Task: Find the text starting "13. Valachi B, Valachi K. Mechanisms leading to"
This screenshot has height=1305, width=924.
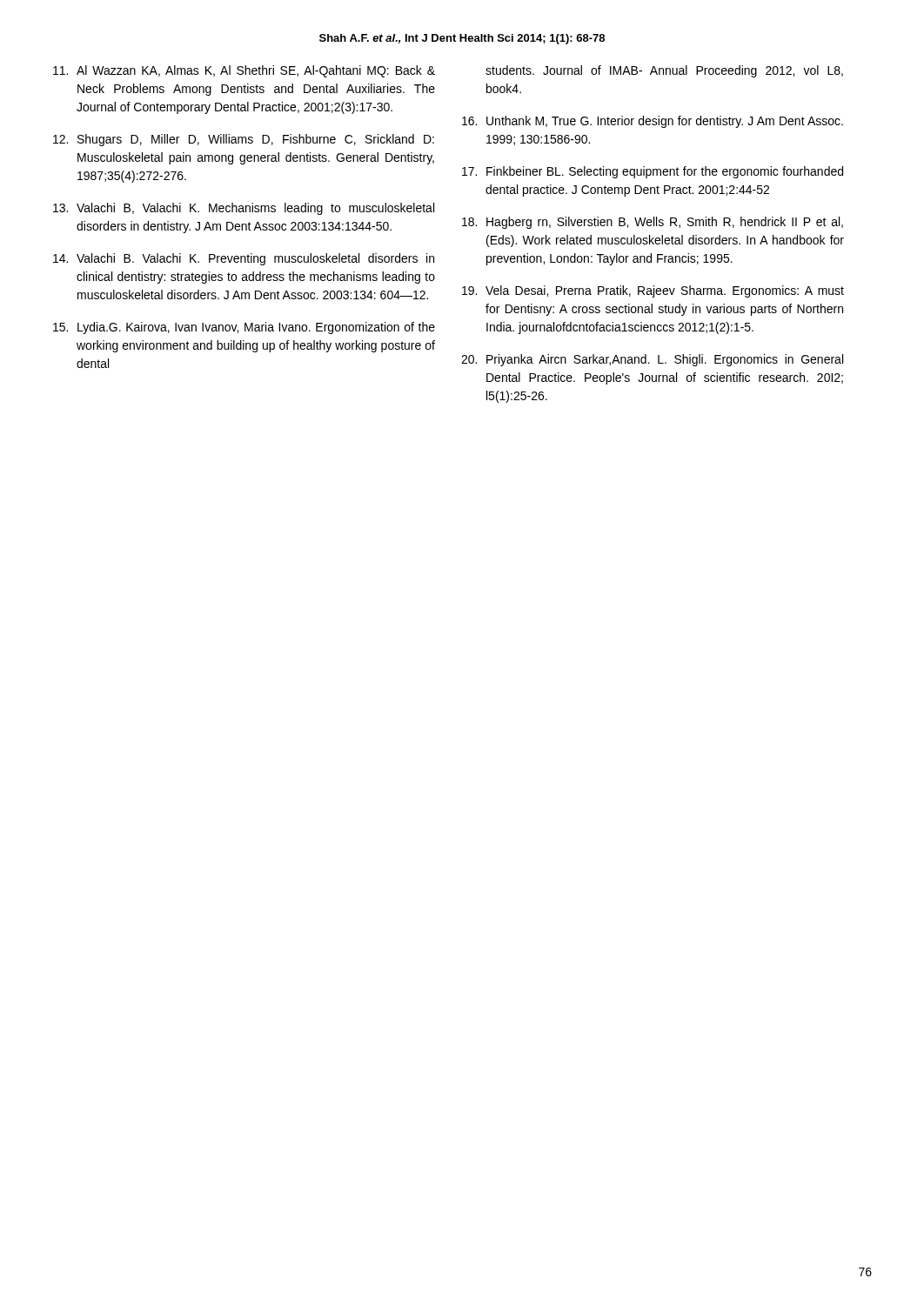Action: [244, 218]
